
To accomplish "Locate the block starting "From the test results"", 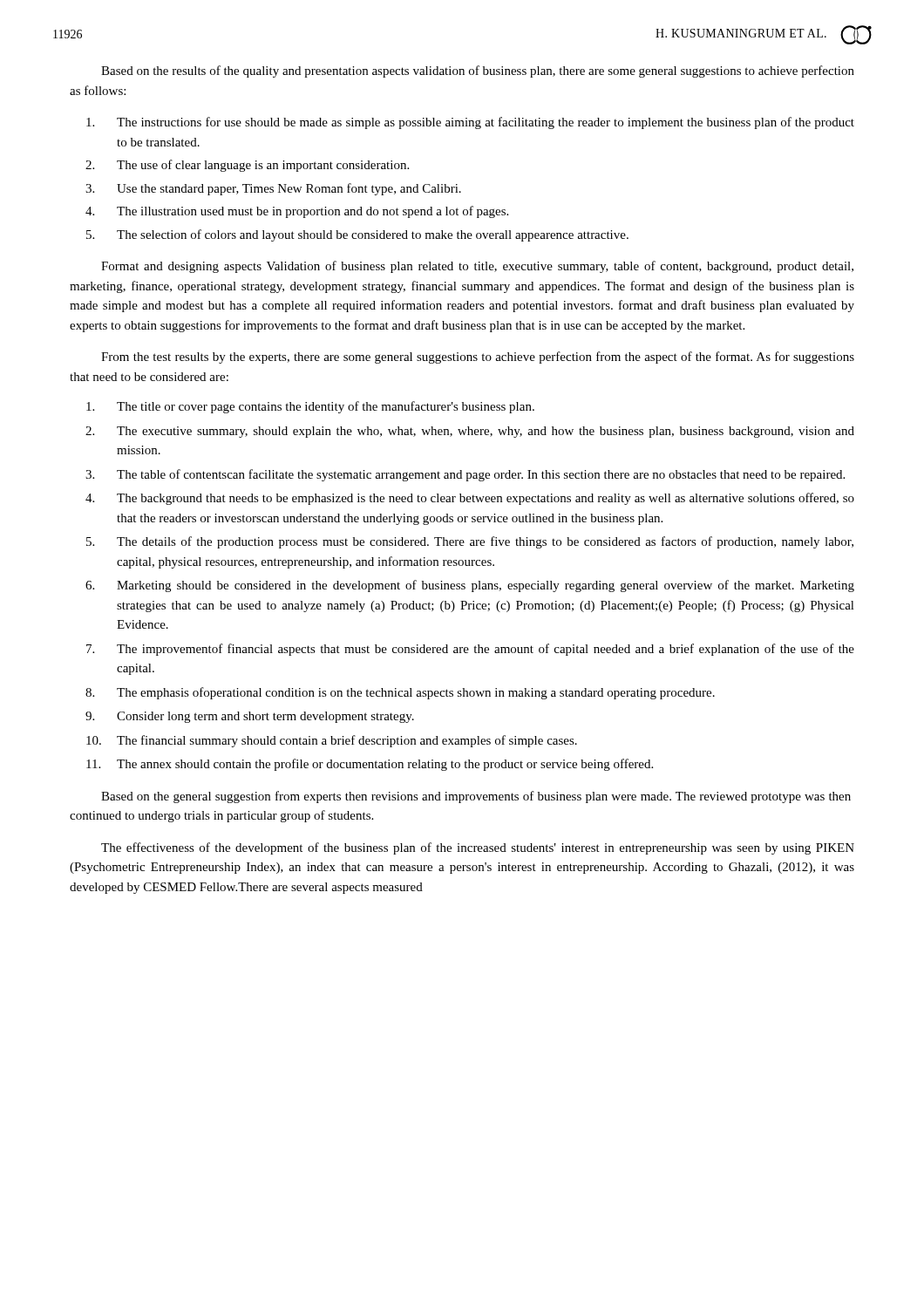I will pyautogui.click(x=462, y=366).
